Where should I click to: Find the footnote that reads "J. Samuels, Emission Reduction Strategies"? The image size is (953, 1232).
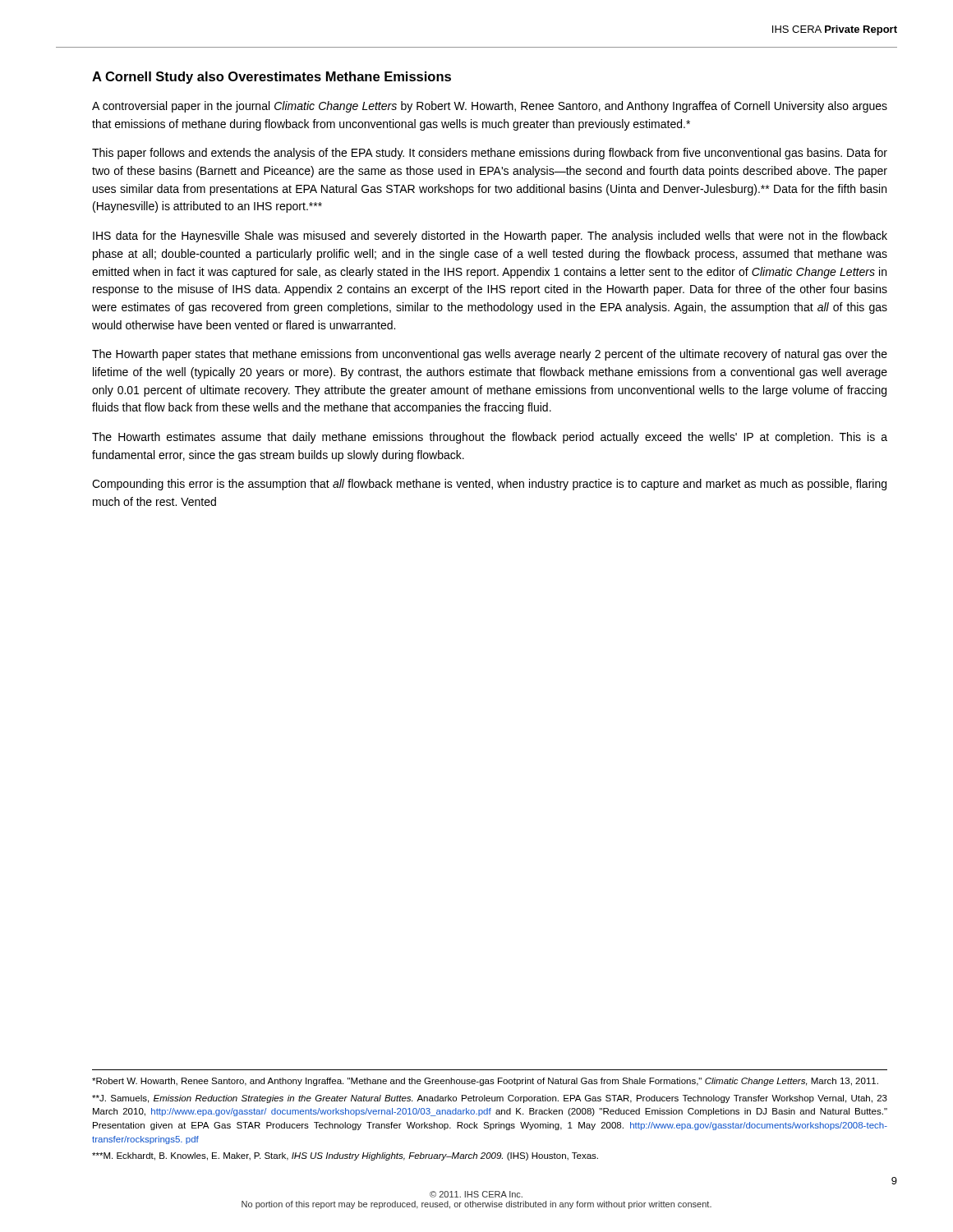click(490, 1118)
